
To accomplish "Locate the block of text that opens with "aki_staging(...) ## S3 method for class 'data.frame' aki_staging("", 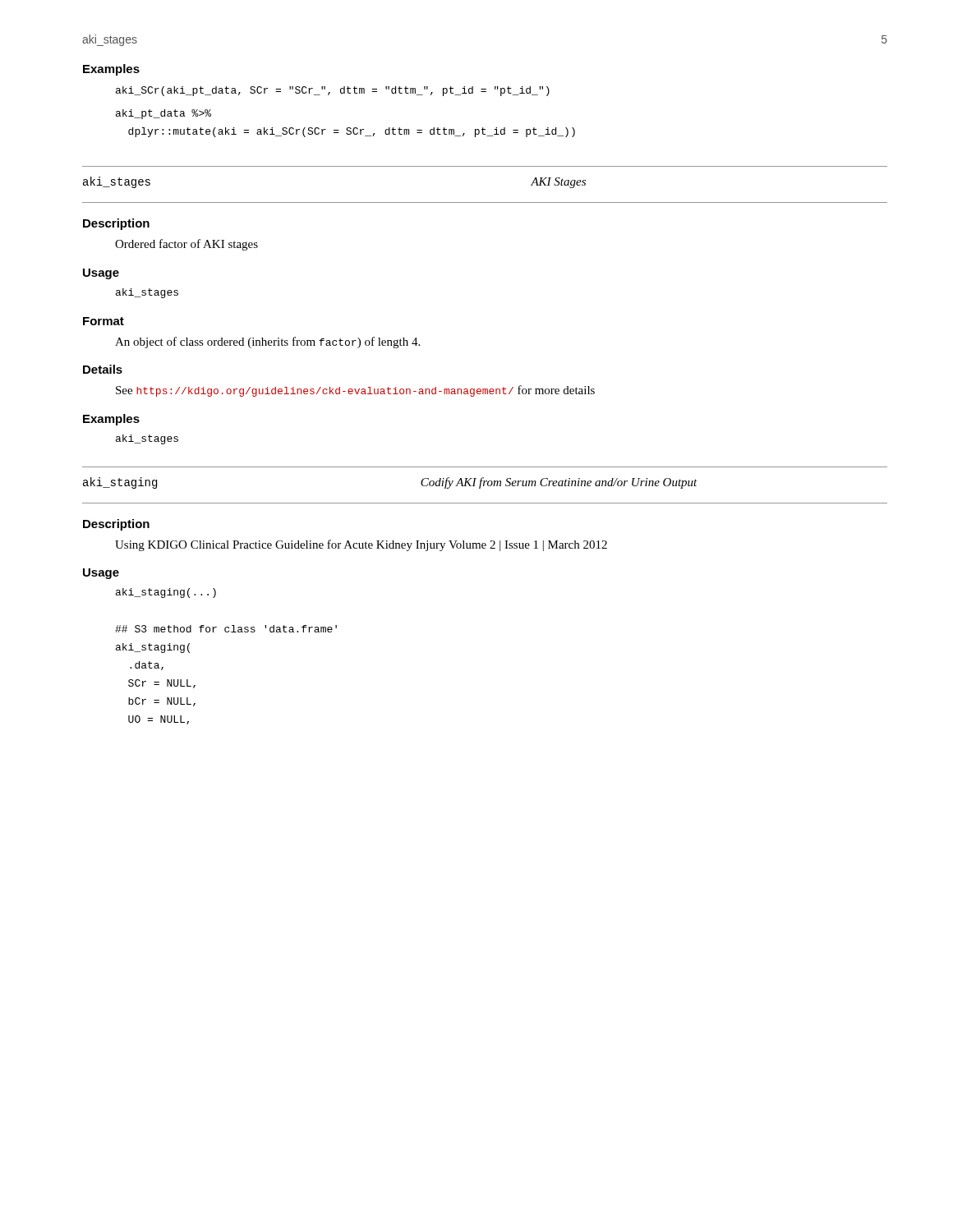I will 166,593.
